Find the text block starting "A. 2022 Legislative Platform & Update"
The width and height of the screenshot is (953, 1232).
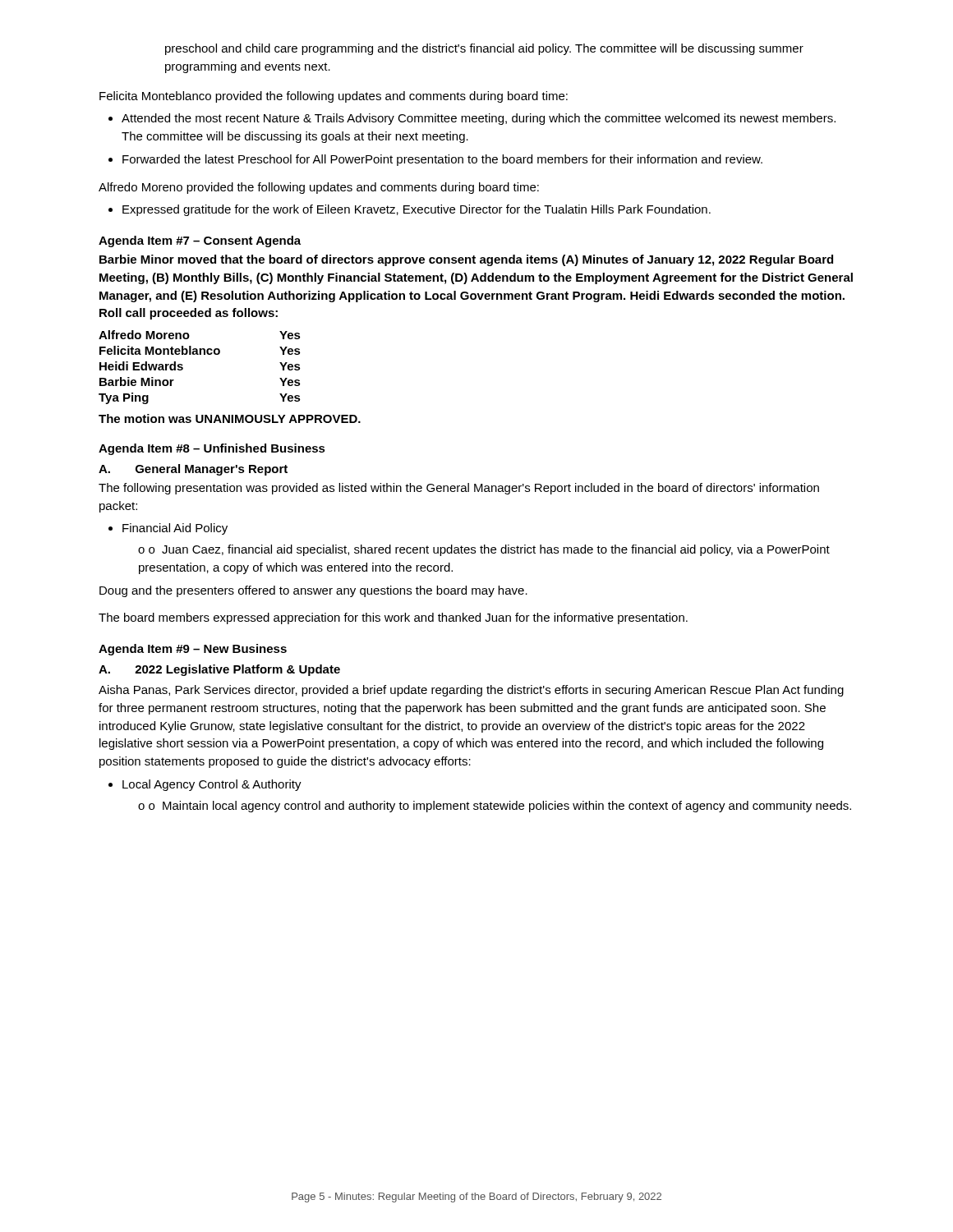tap(219, 669)
